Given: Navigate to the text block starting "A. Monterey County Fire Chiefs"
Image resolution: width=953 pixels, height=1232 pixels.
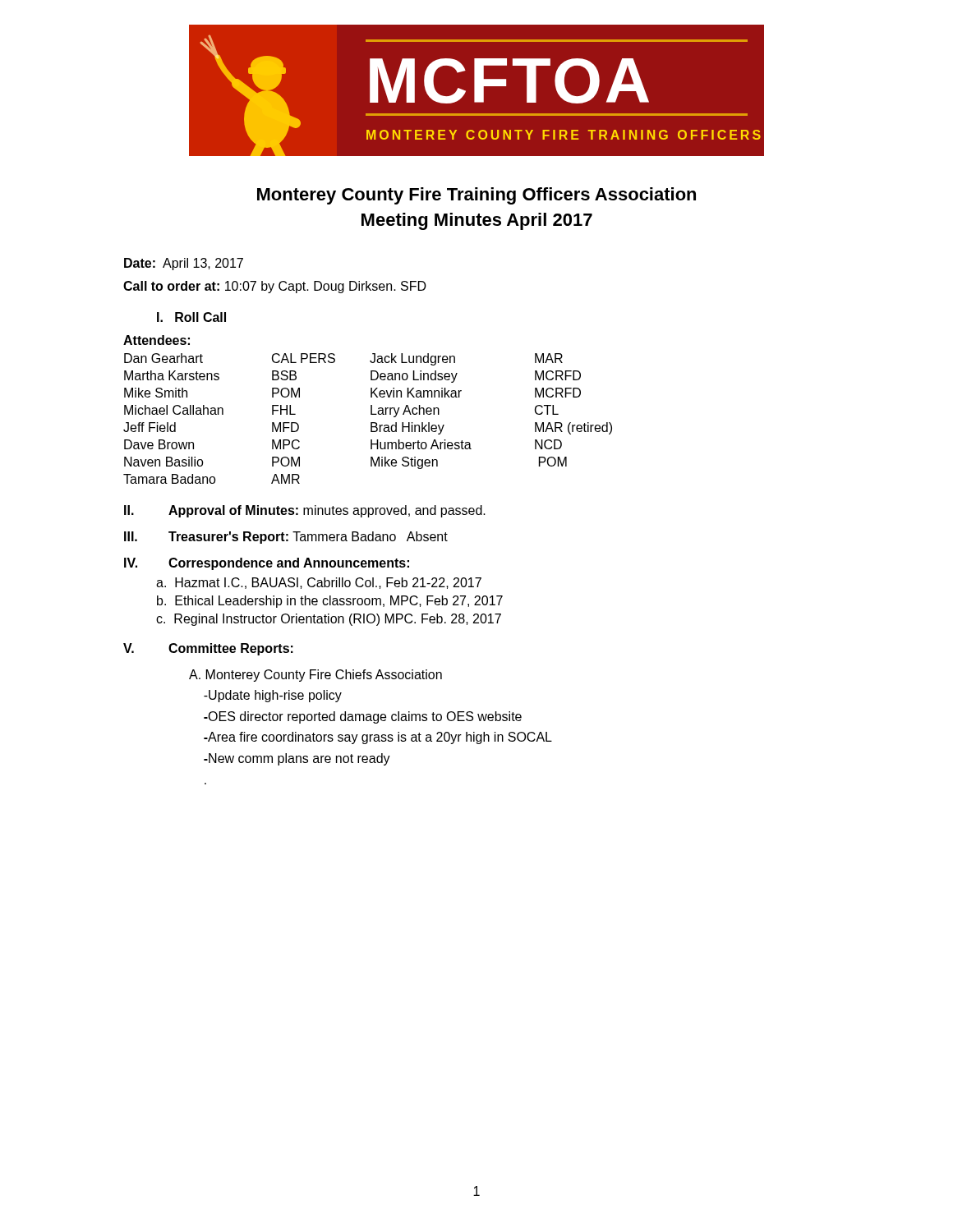Looking at the screenshot, I should [371, 727].
